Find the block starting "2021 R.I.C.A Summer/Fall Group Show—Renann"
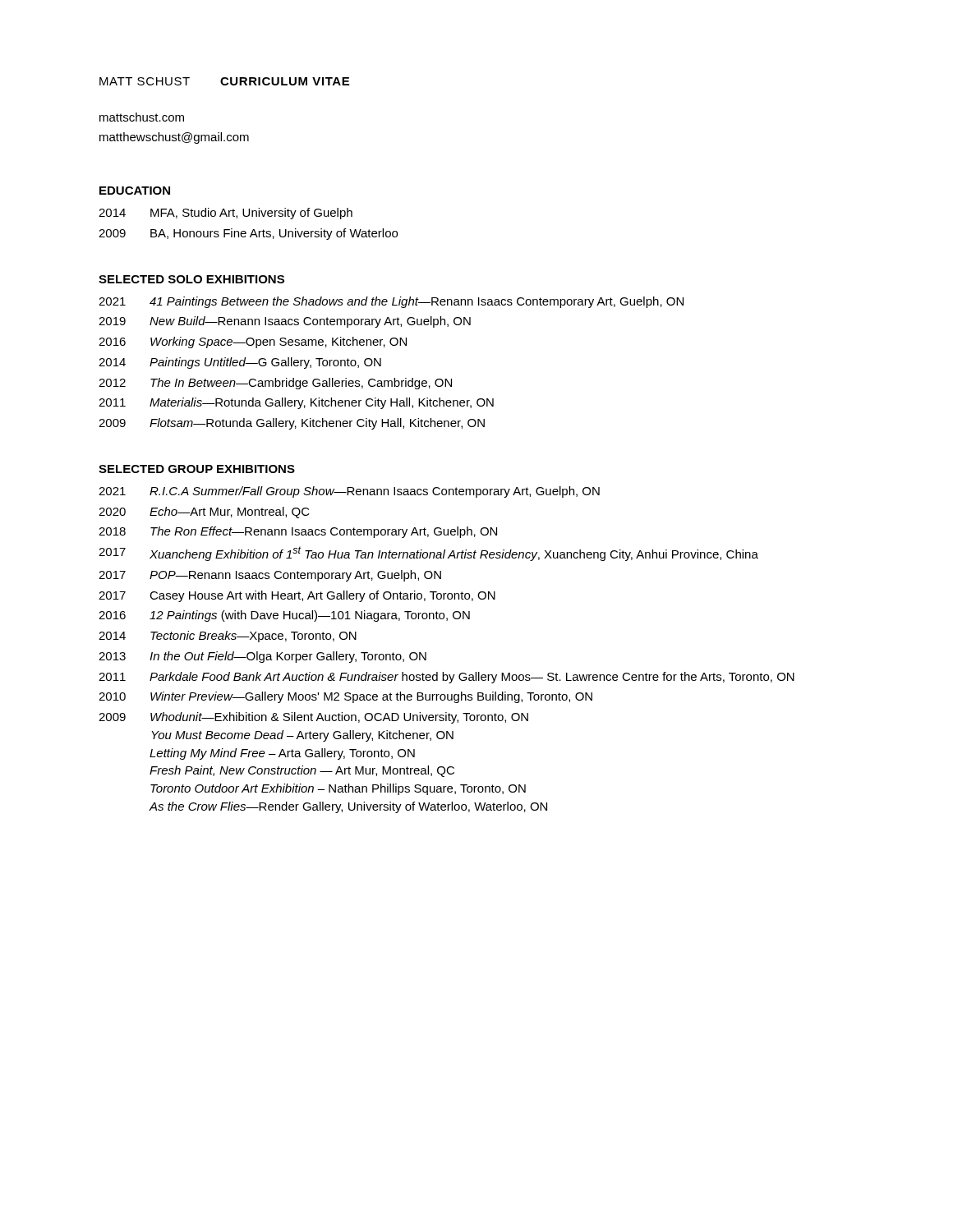This screenshot has width=953, height=1232. tap(476, 491)
